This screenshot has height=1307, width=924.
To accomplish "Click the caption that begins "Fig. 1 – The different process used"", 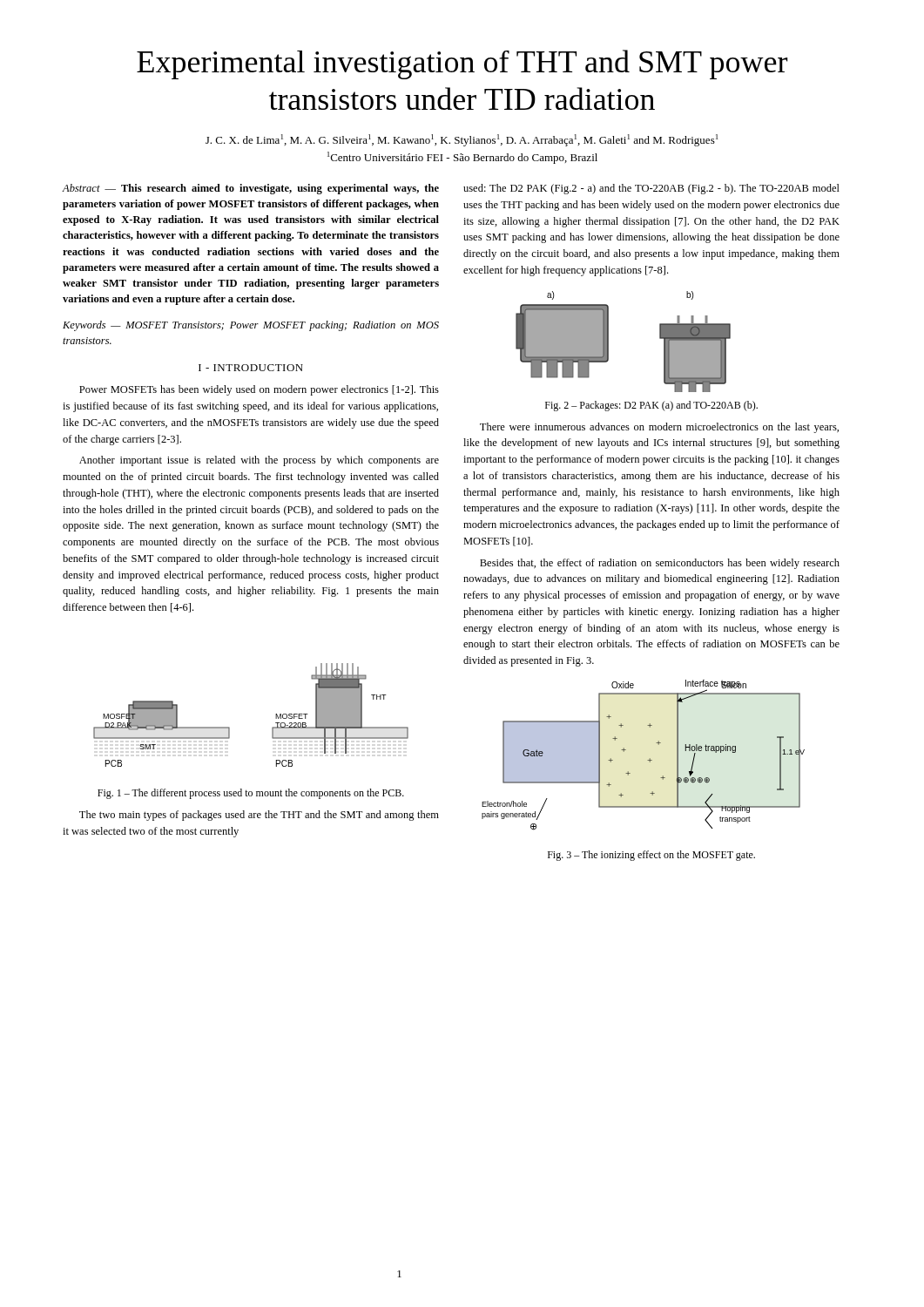I will [x=251, y=793].
